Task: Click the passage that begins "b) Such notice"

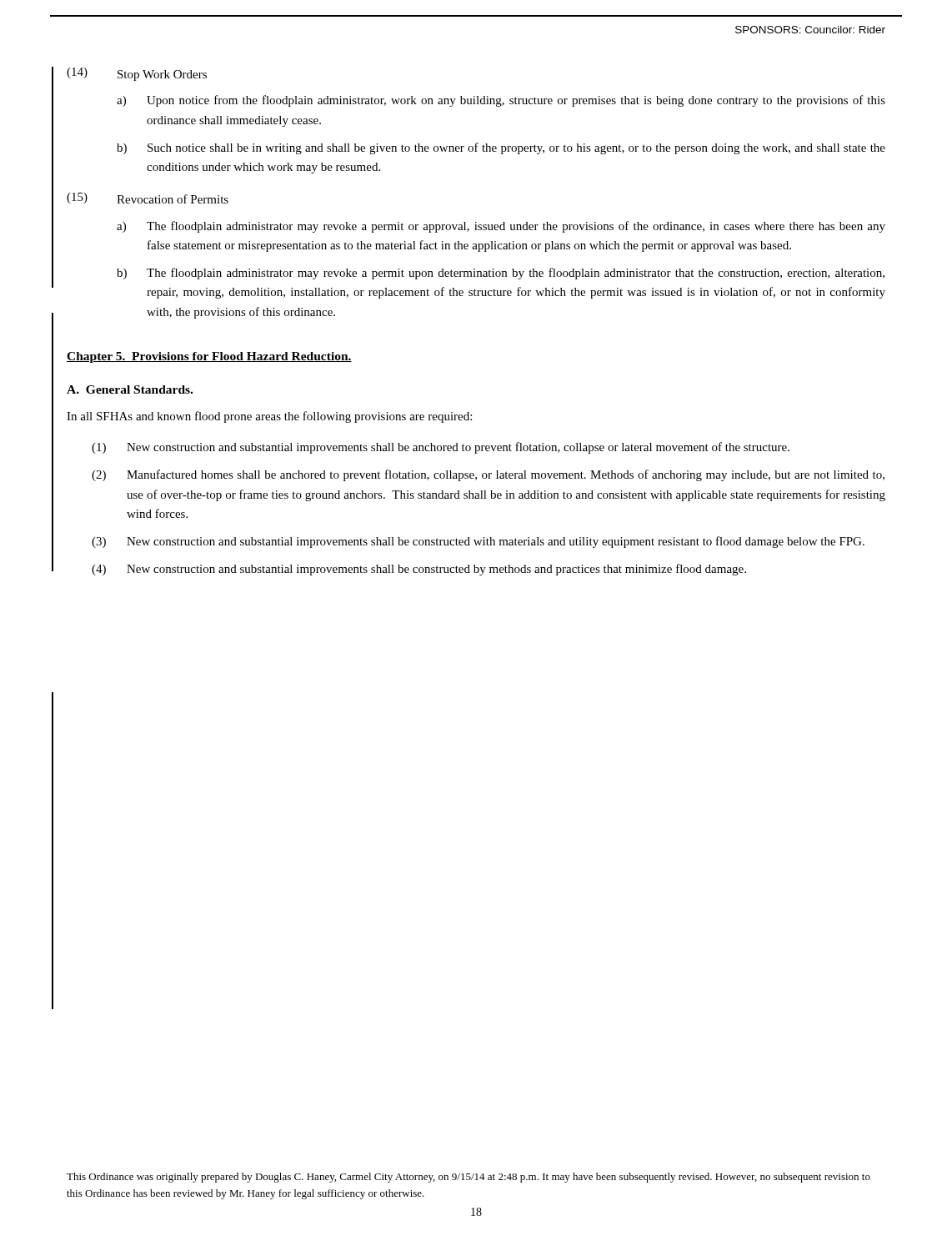Action: point(501,158)
